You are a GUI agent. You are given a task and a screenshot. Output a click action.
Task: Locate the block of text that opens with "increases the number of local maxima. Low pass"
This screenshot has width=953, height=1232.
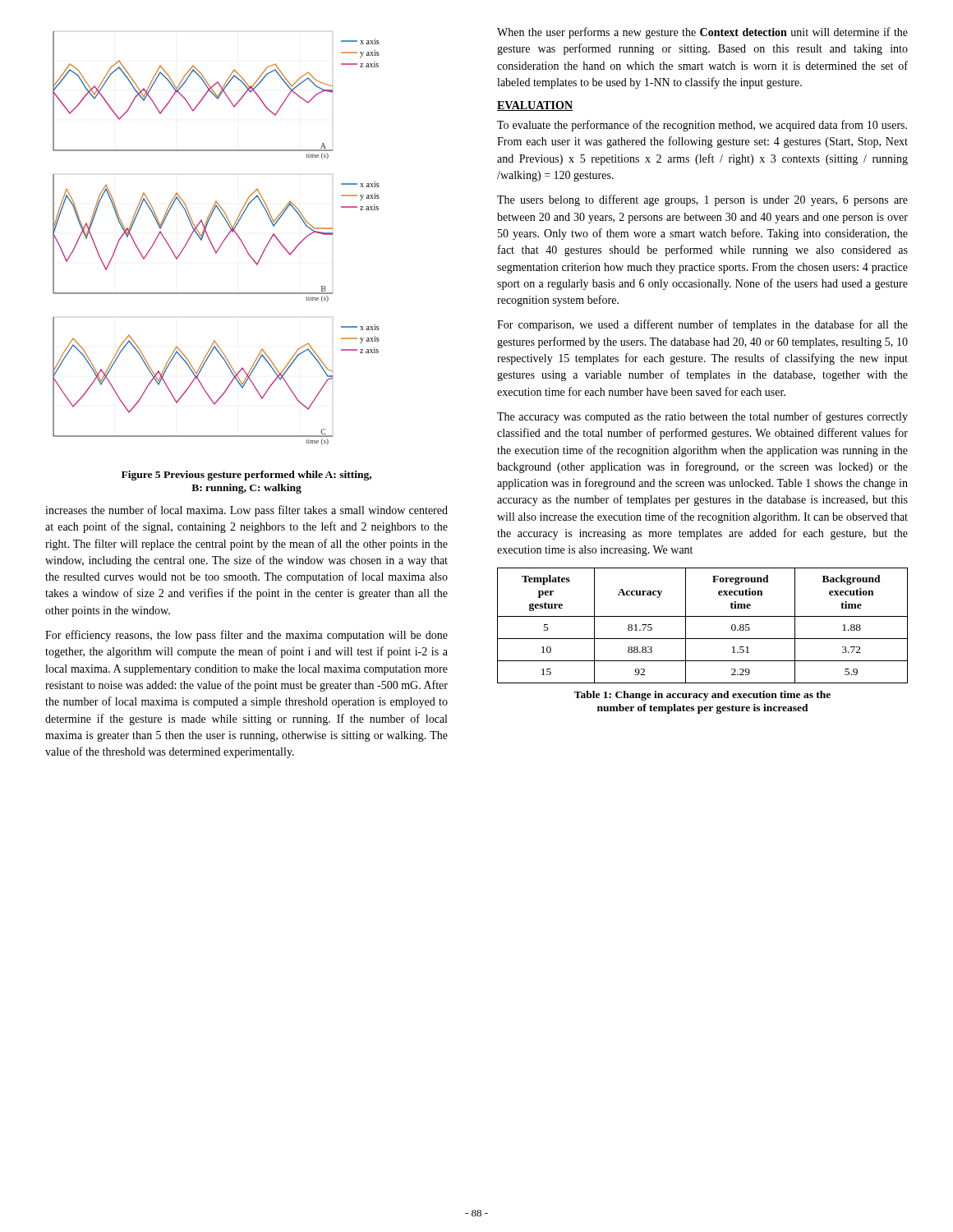coord(246,560)
